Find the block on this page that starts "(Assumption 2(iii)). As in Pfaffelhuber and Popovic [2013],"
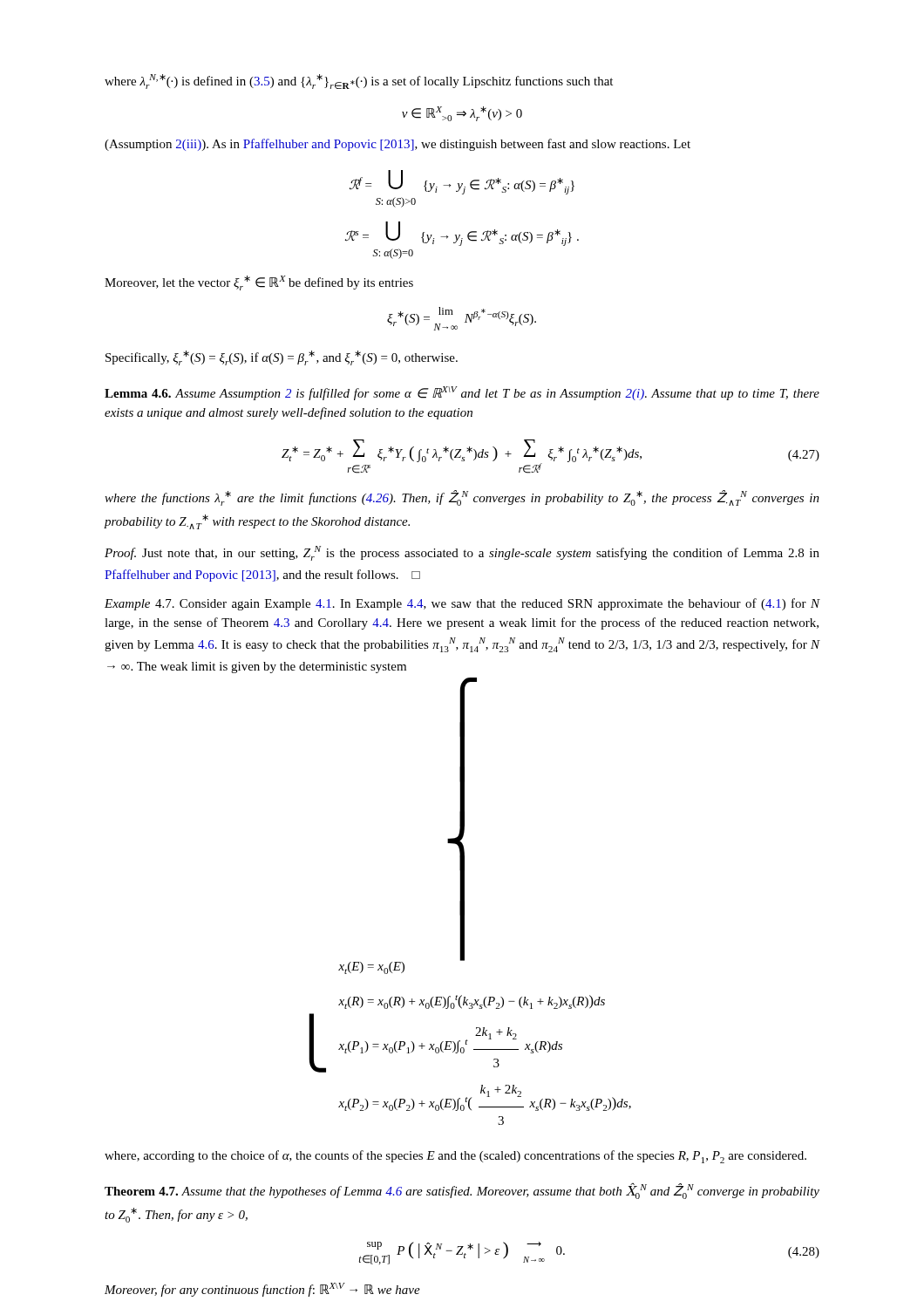The width and height of the screenshot is (924, 1308). 462,144
